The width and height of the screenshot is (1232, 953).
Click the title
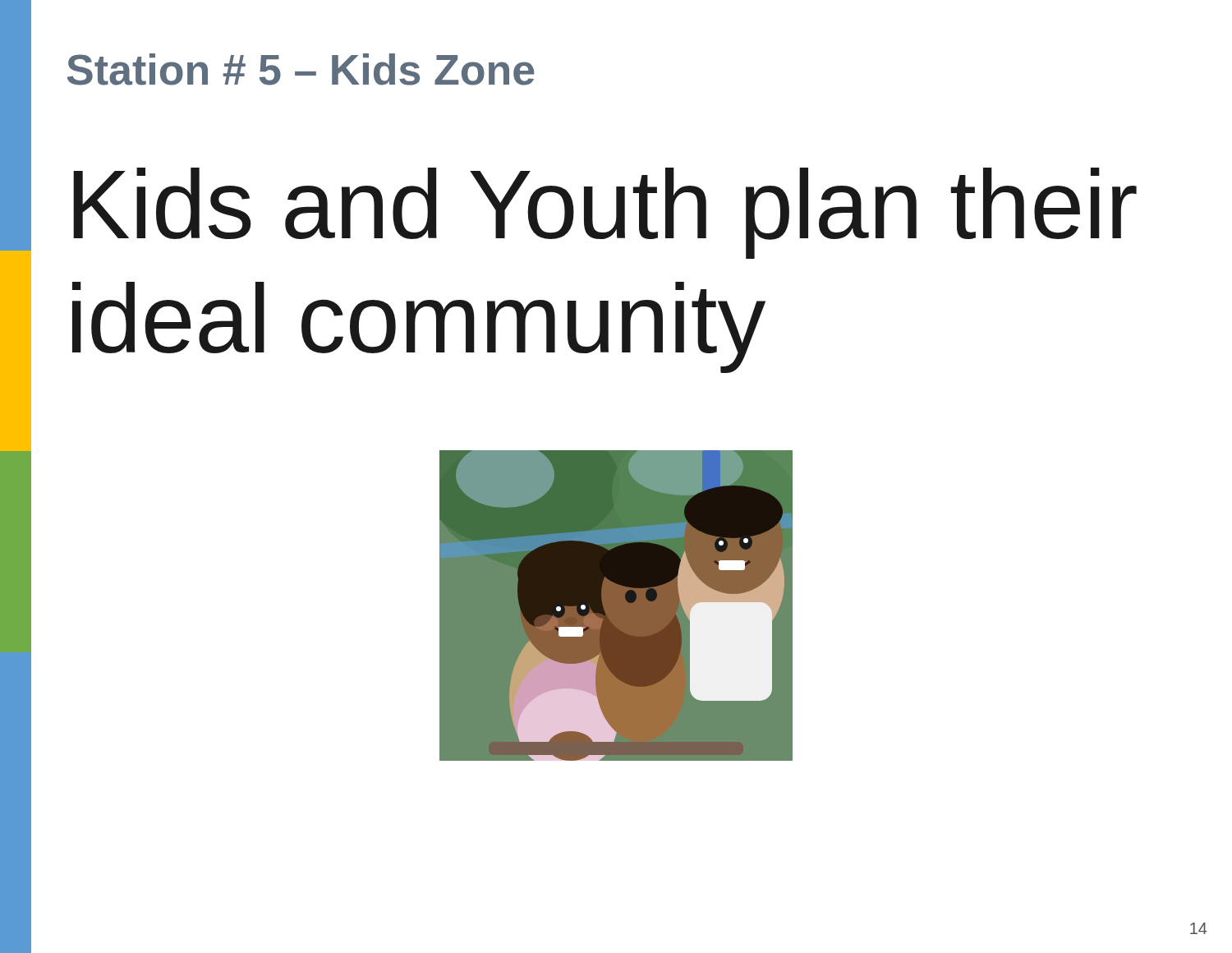click(602, 262)
